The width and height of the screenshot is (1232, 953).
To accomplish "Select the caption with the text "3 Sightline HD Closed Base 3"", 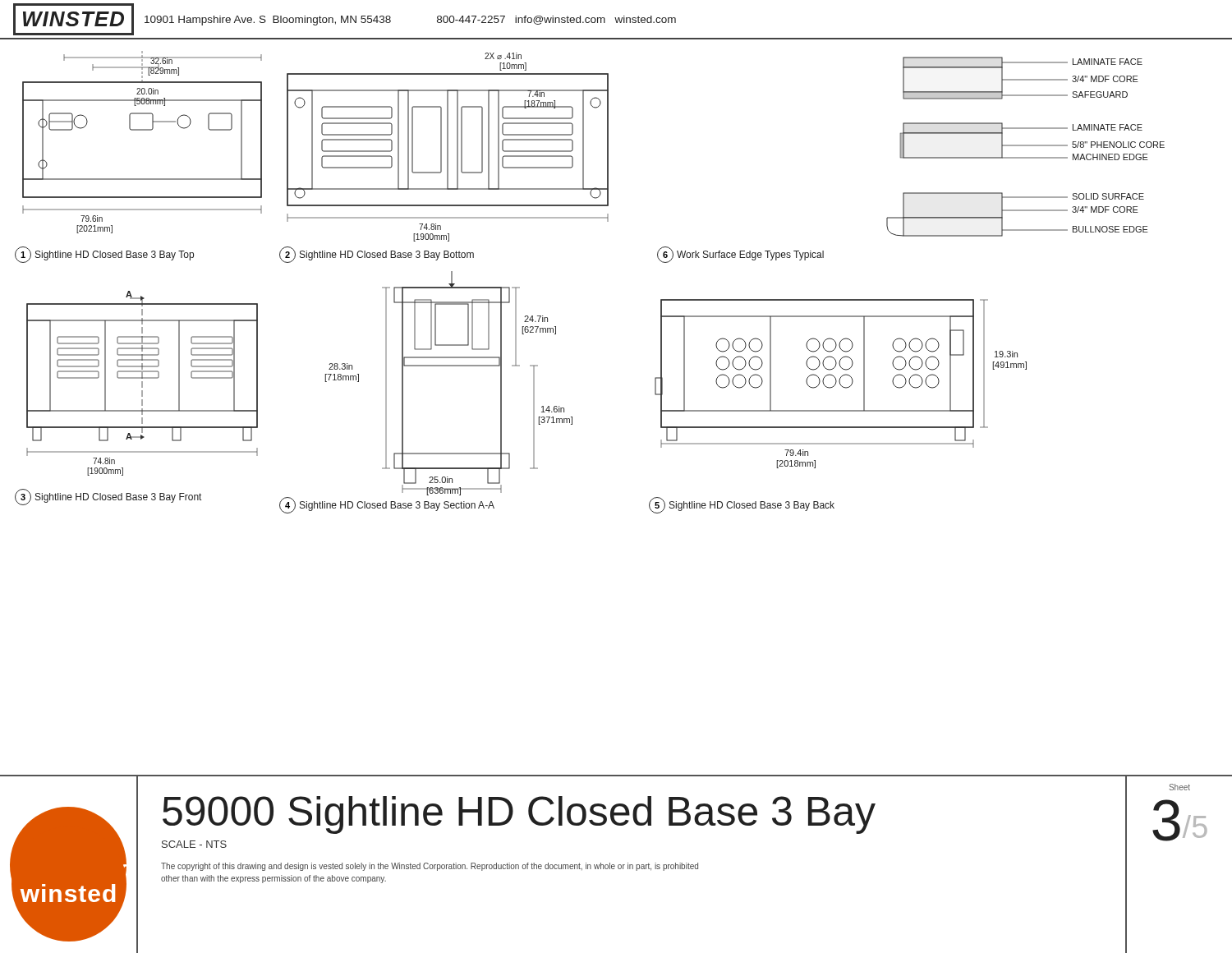I will coord(108,497).
